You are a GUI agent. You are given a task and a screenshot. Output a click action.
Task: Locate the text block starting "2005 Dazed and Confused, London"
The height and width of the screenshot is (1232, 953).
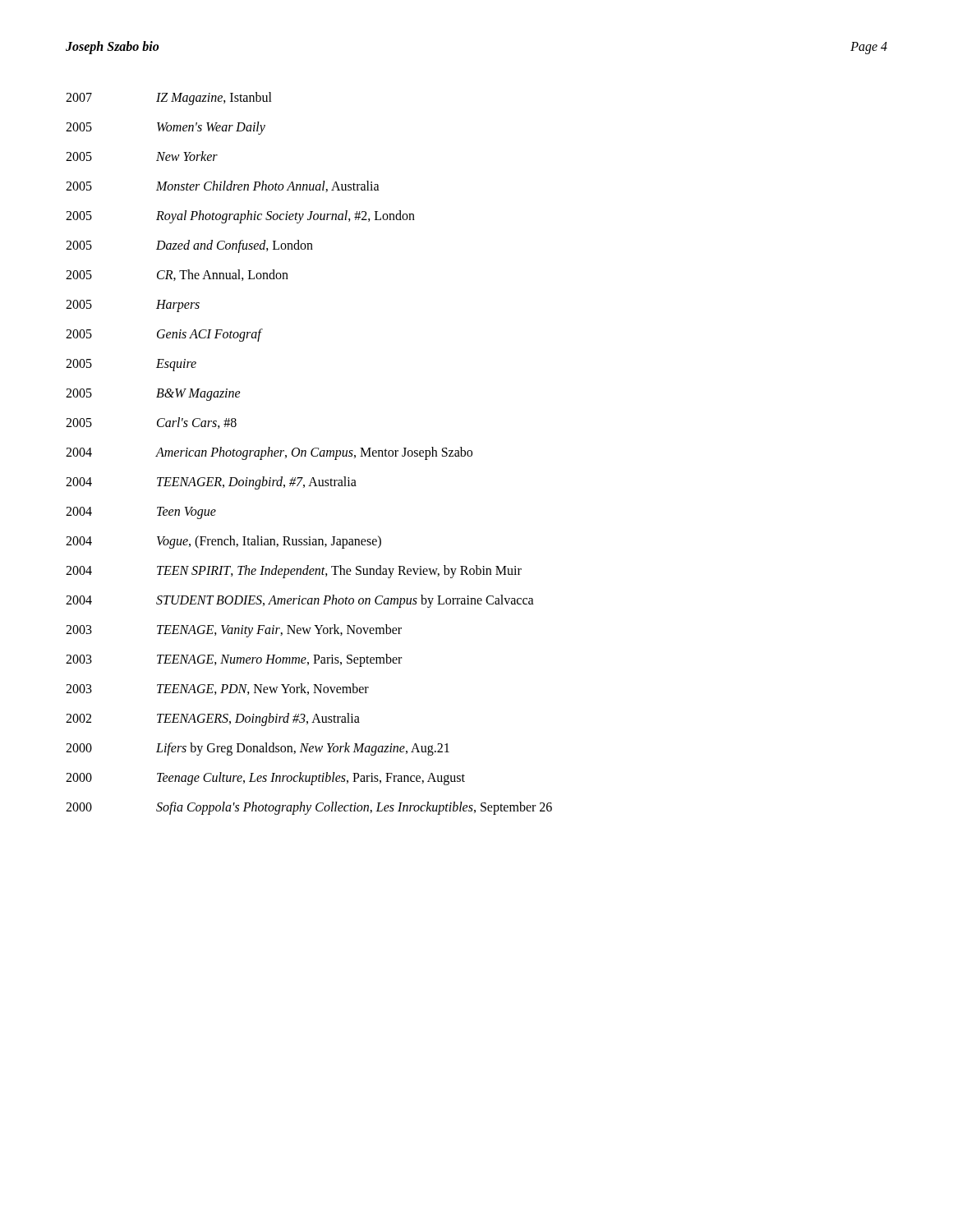189,246
